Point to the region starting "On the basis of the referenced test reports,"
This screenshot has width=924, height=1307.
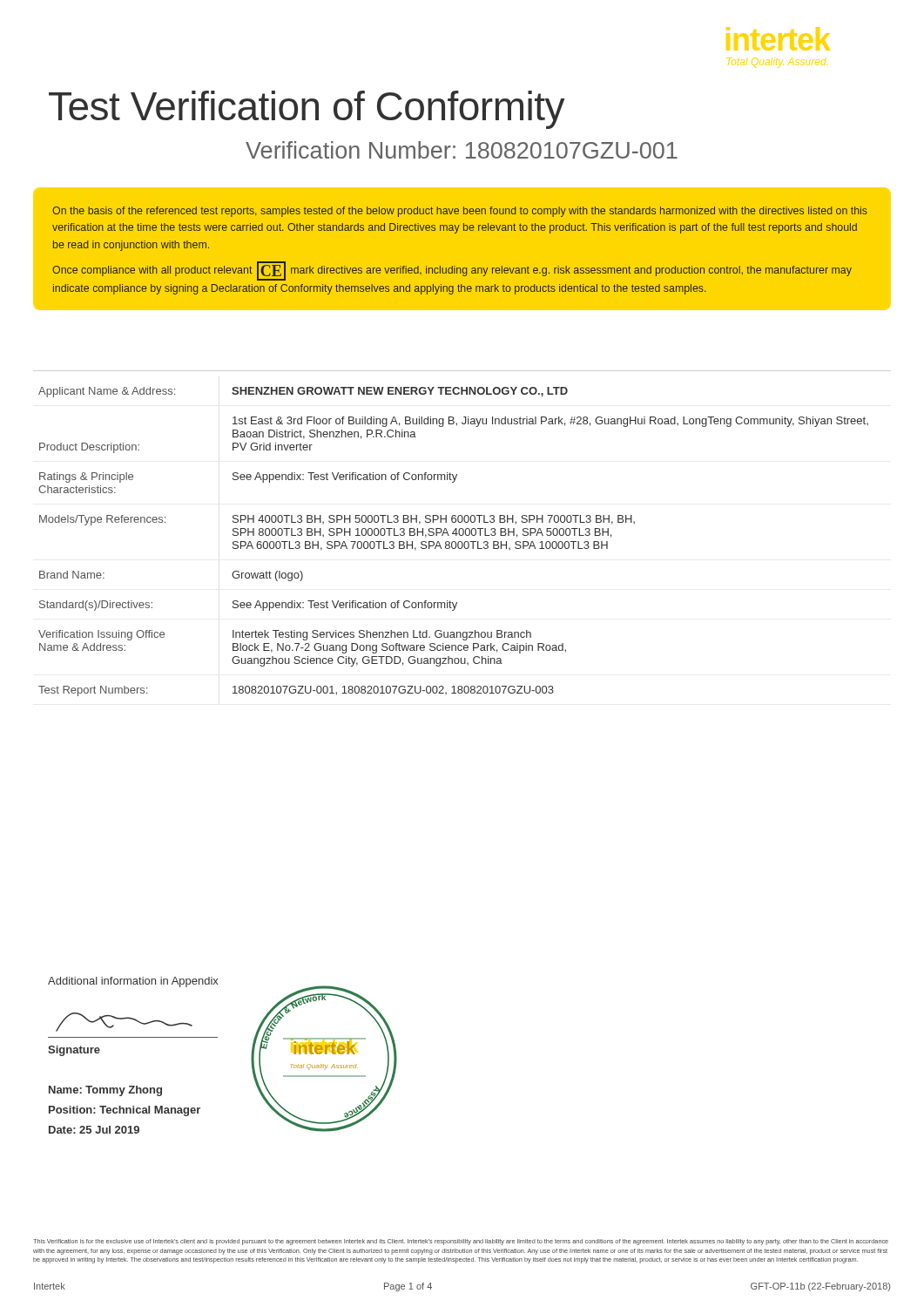pyautogui.click(x=460, y=228)
